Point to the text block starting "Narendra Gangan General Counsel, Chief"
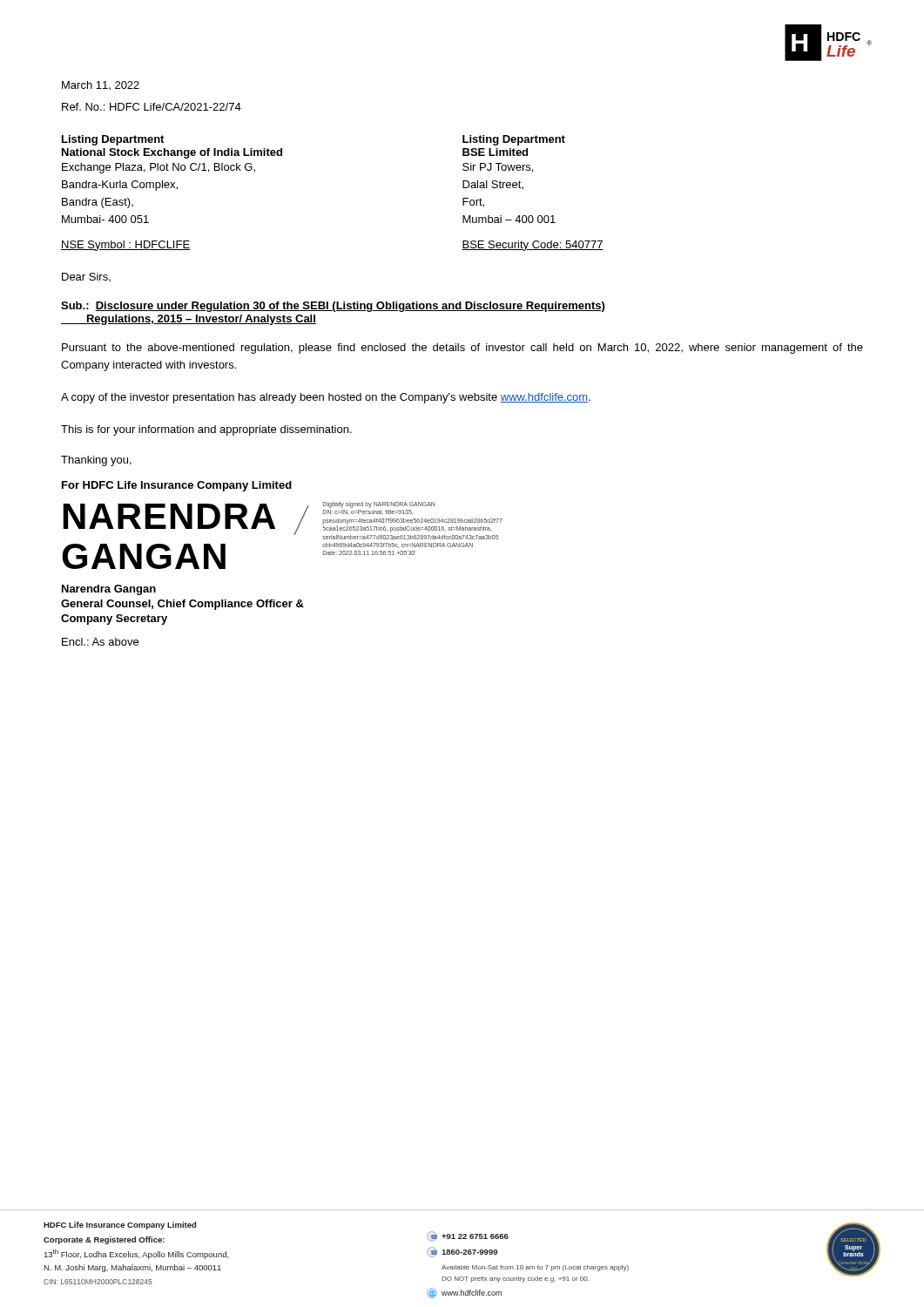The height and width of the screenshot is (1307, 924). [x=109, y=590]
